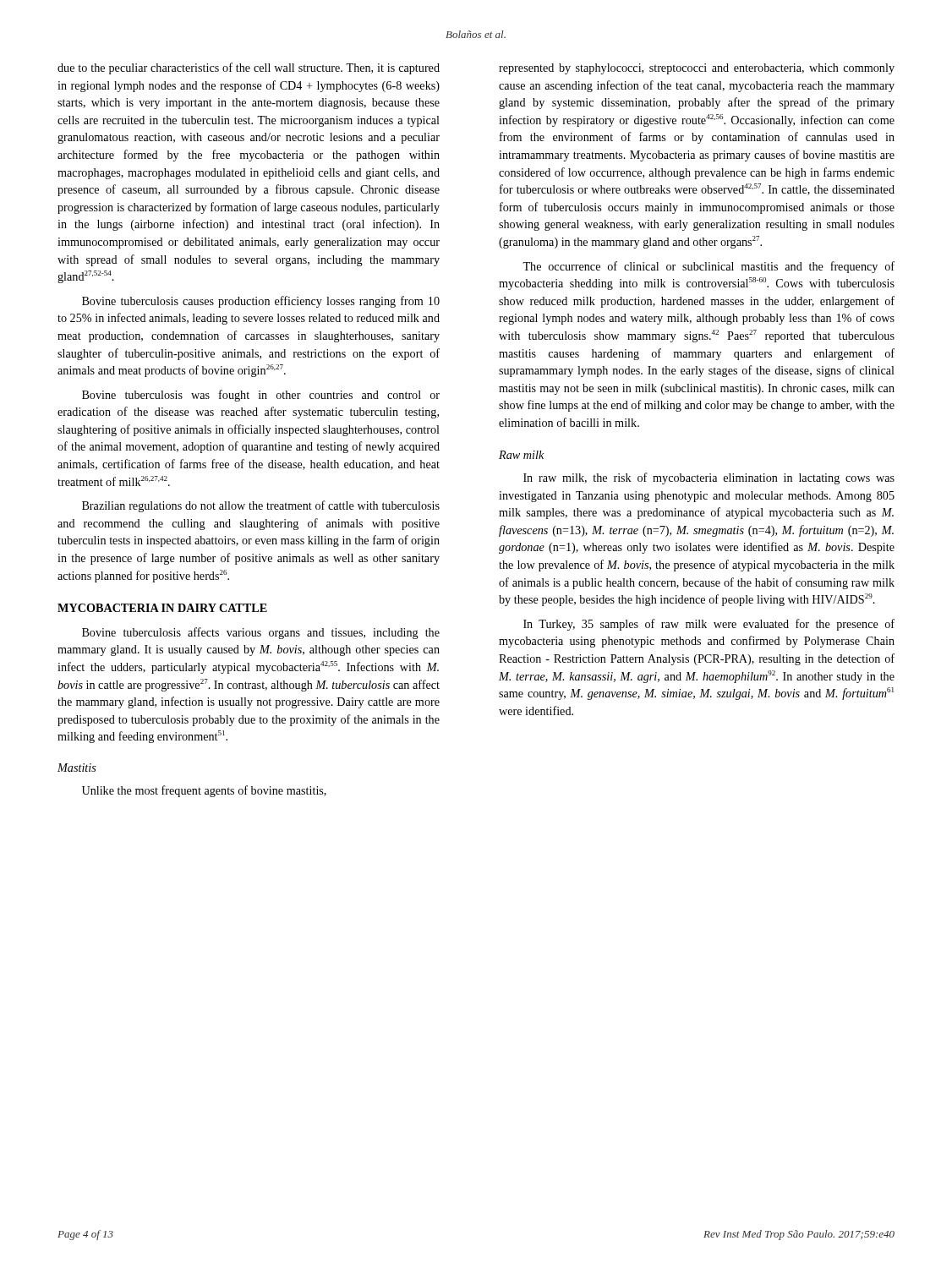Point to the passage starting "In raw milk, the risk of mycobacteria"
Image resolution: width=952 pixels, height=1268 pixels.
tap(697, 539)
